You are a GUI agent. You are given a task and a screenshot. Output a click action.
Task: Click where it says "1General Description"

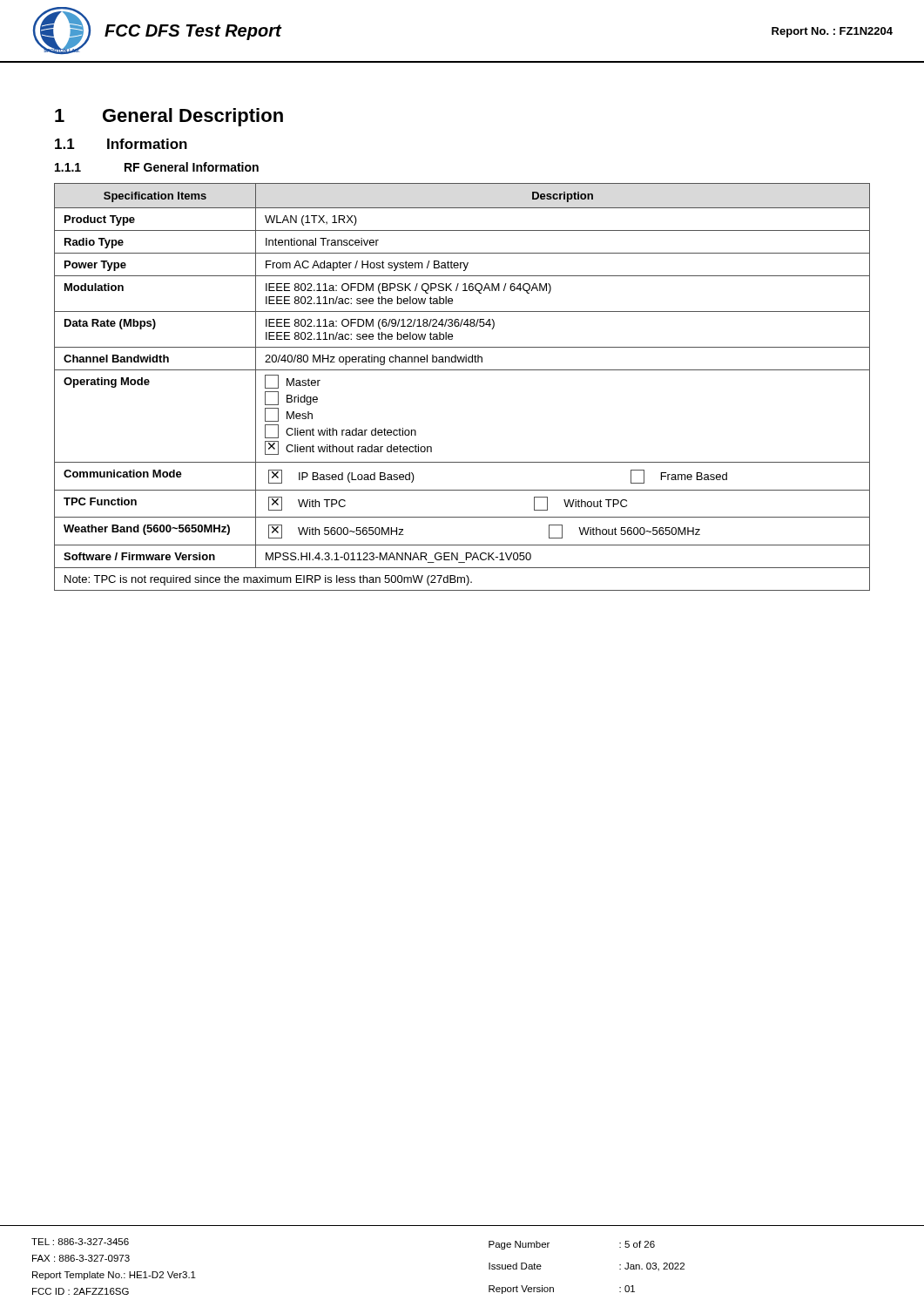click(x=169, y=116)
